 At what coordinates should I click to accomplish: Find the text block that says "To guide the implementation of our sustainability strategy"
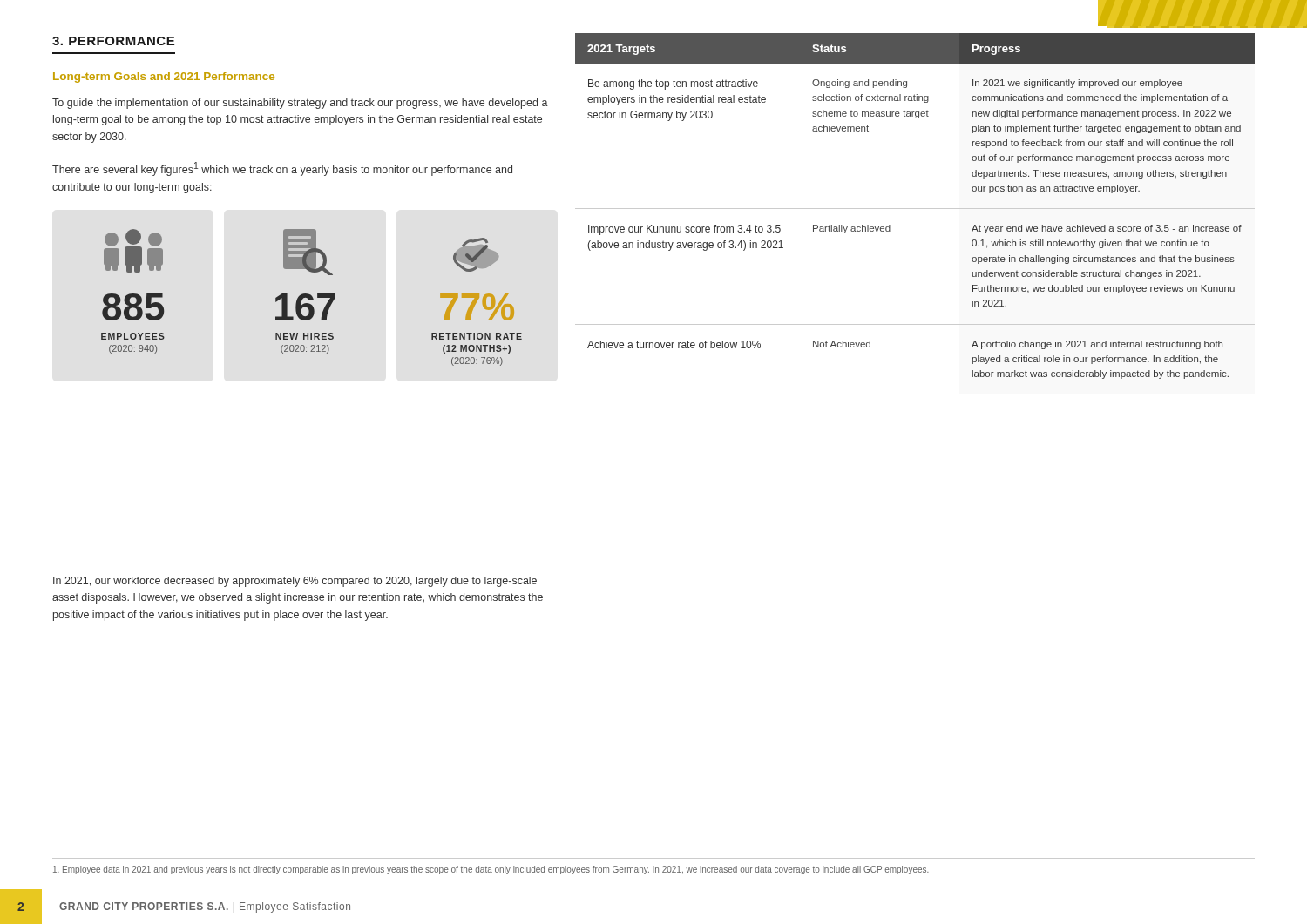(x=300, y=120)
